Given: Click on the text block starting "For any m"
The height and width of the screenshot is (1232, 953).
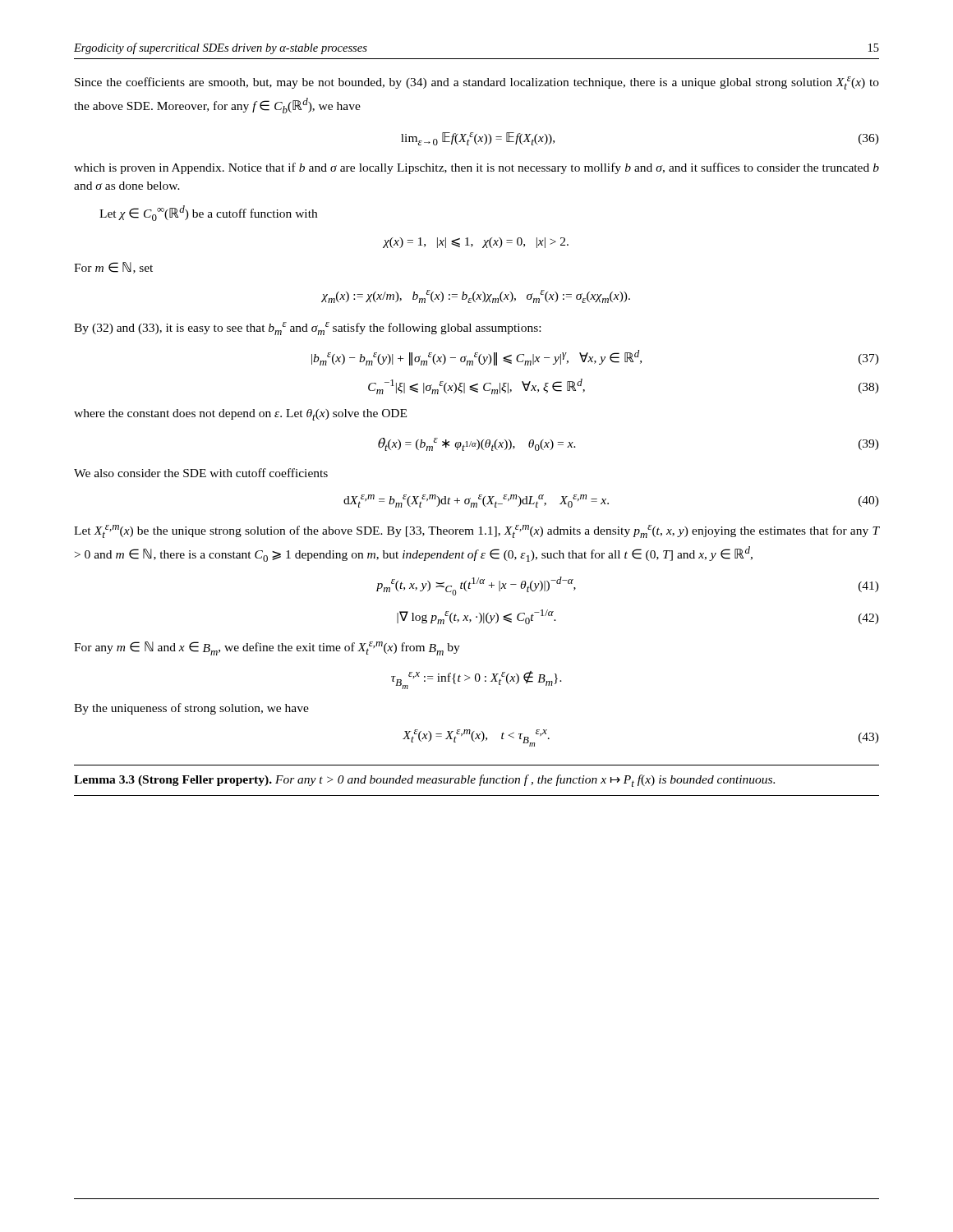Looking at the screenshot, I should [267, 647].
